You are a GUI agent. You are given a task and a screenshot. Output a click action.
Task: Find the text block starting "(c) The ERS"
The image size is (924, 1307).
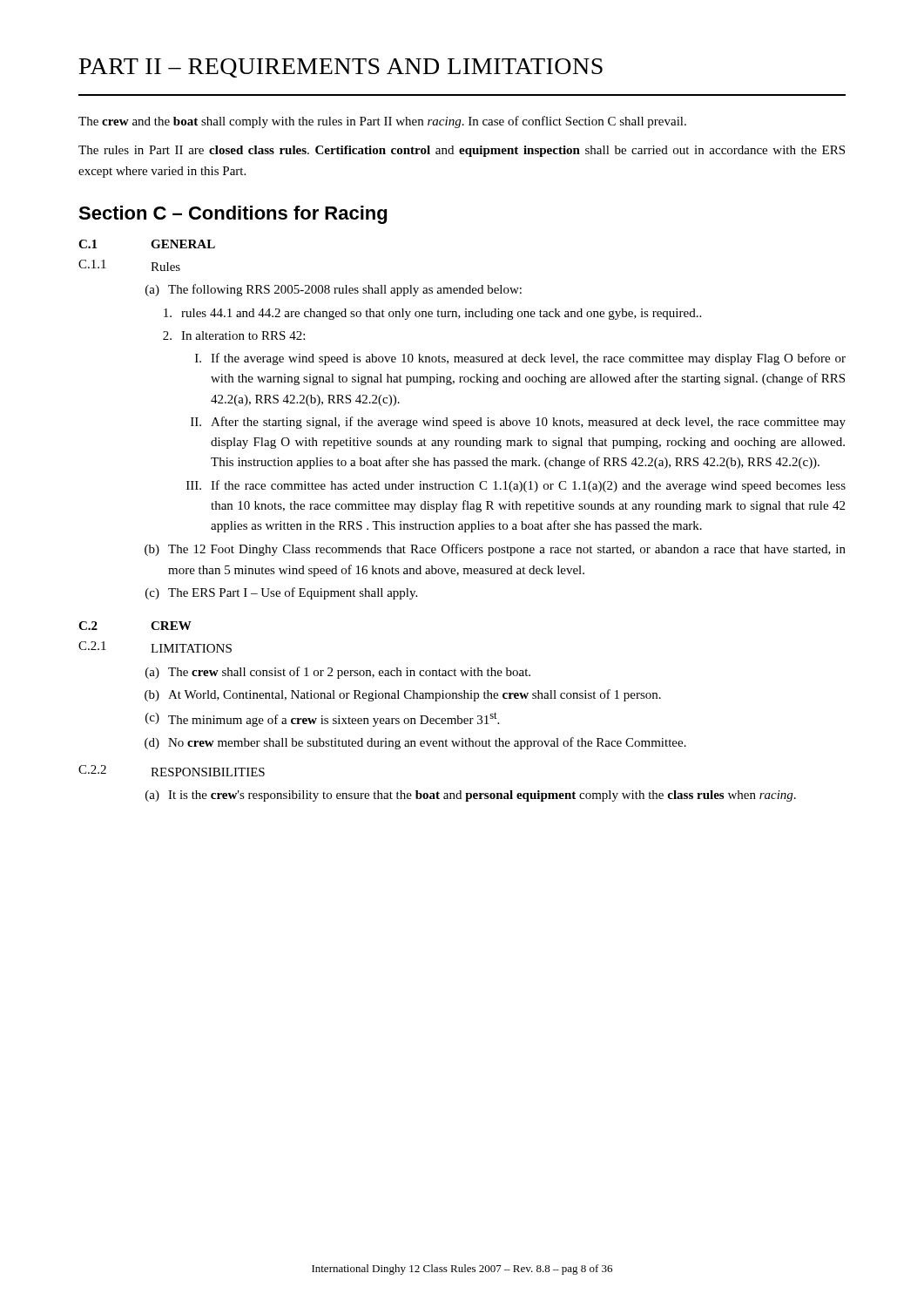click(281, 593)
